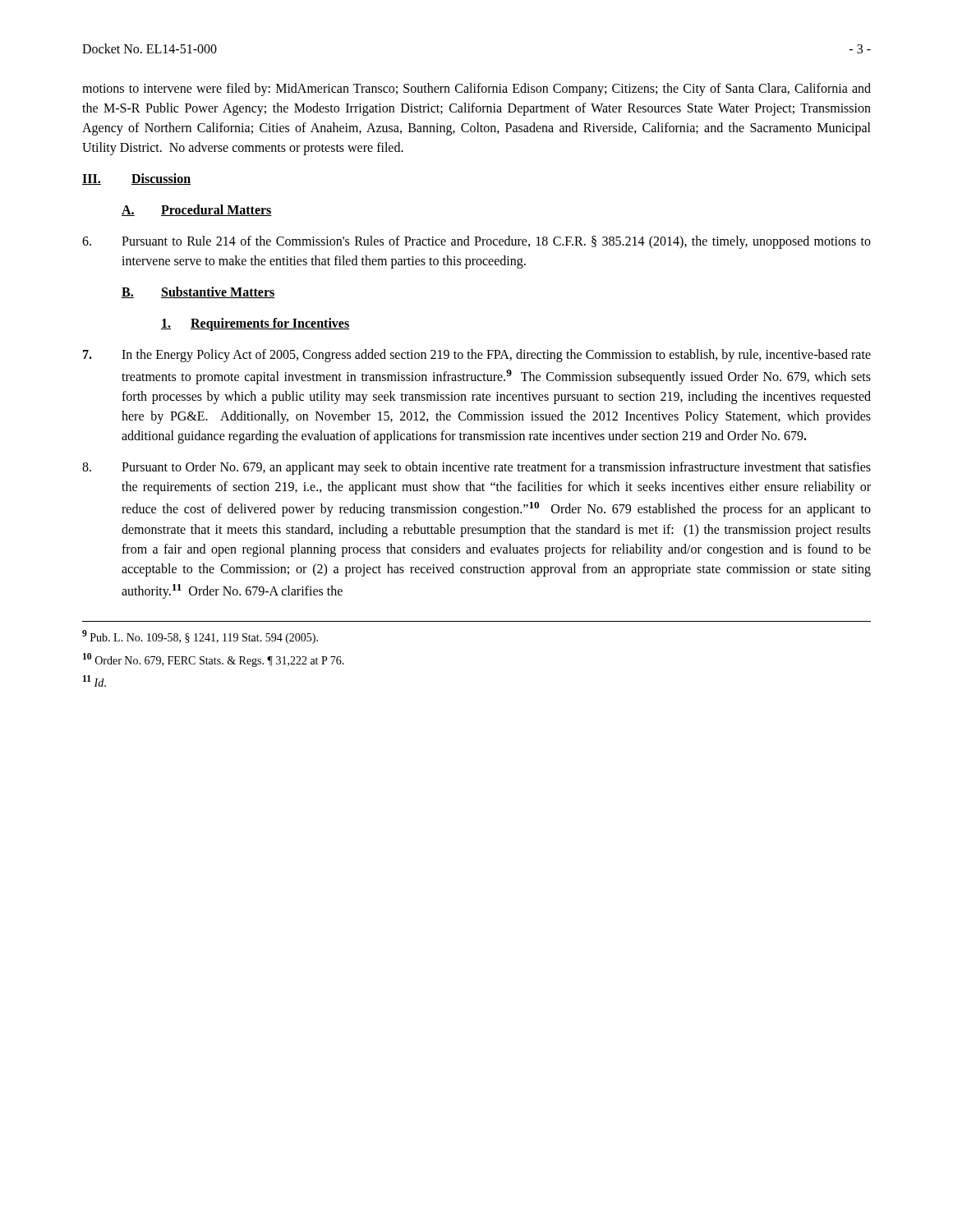The width and height of the screenshot is (953, 1232).
Task: Find the element starting "In the Energy Policy Act of 2005,"
Action: pos(476,396)
